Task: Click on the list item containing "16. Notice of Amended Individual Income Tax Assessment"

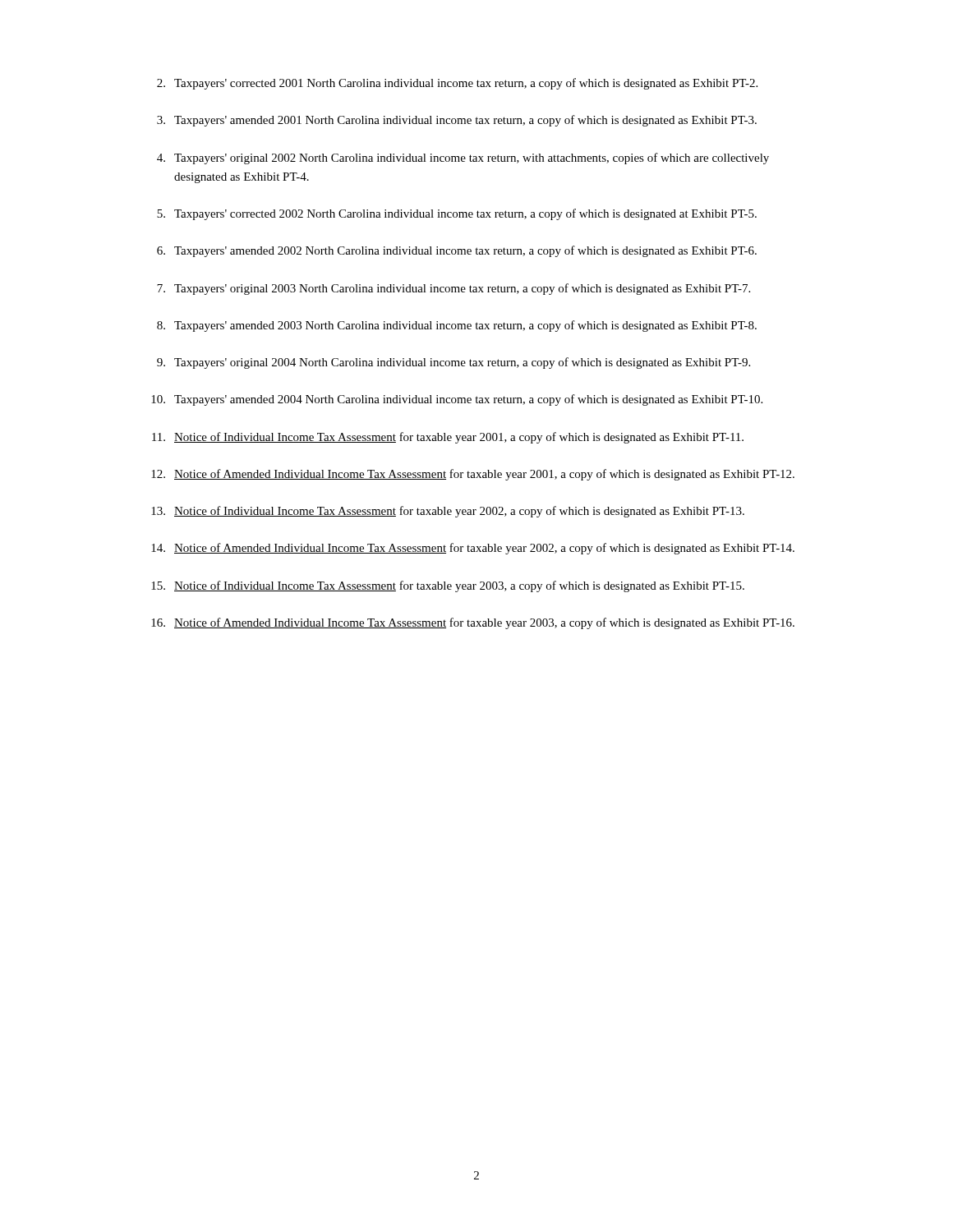Action: coord(476,623)
